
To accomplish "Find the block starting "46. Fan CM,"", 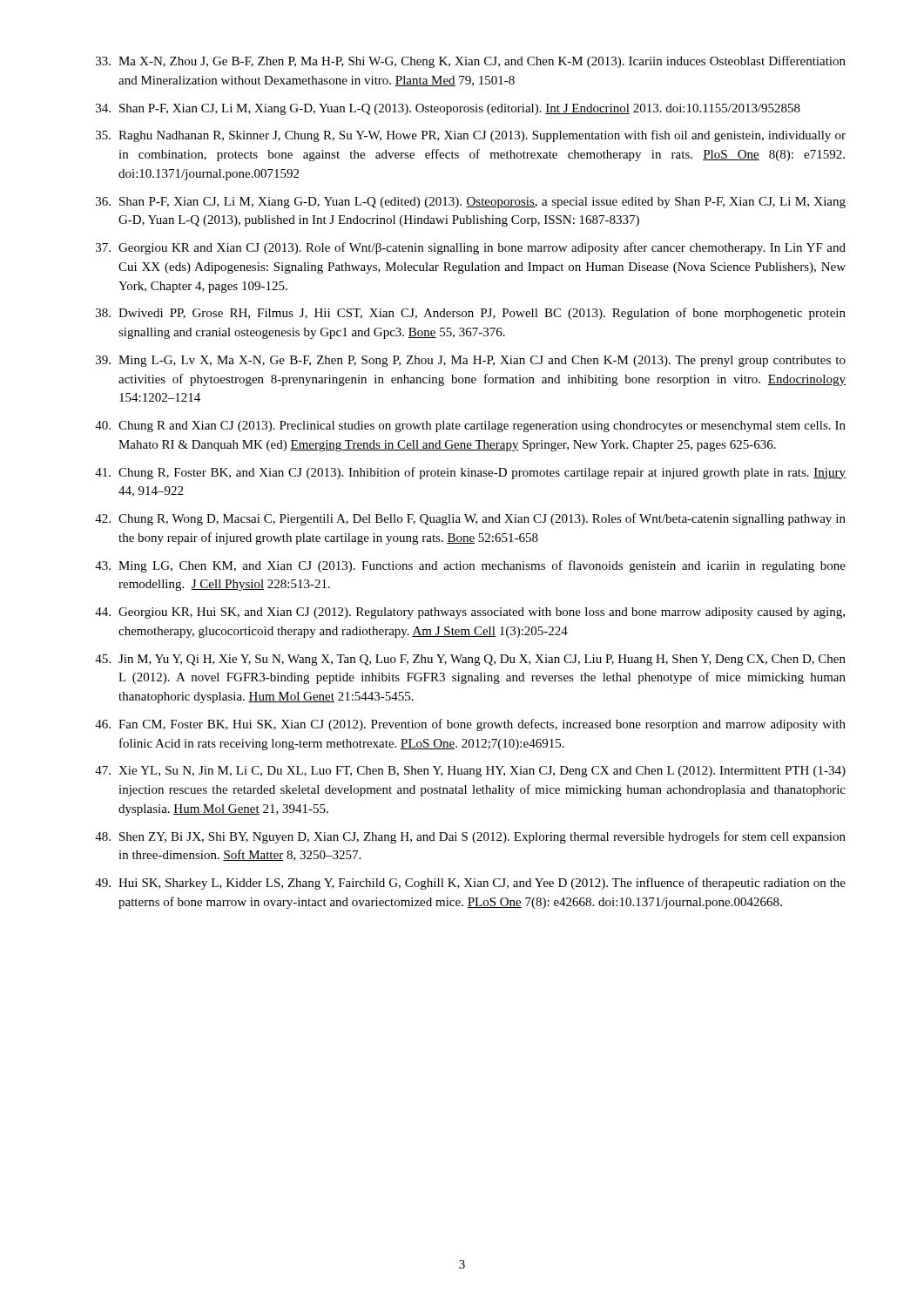I will [x=462, y=734].
